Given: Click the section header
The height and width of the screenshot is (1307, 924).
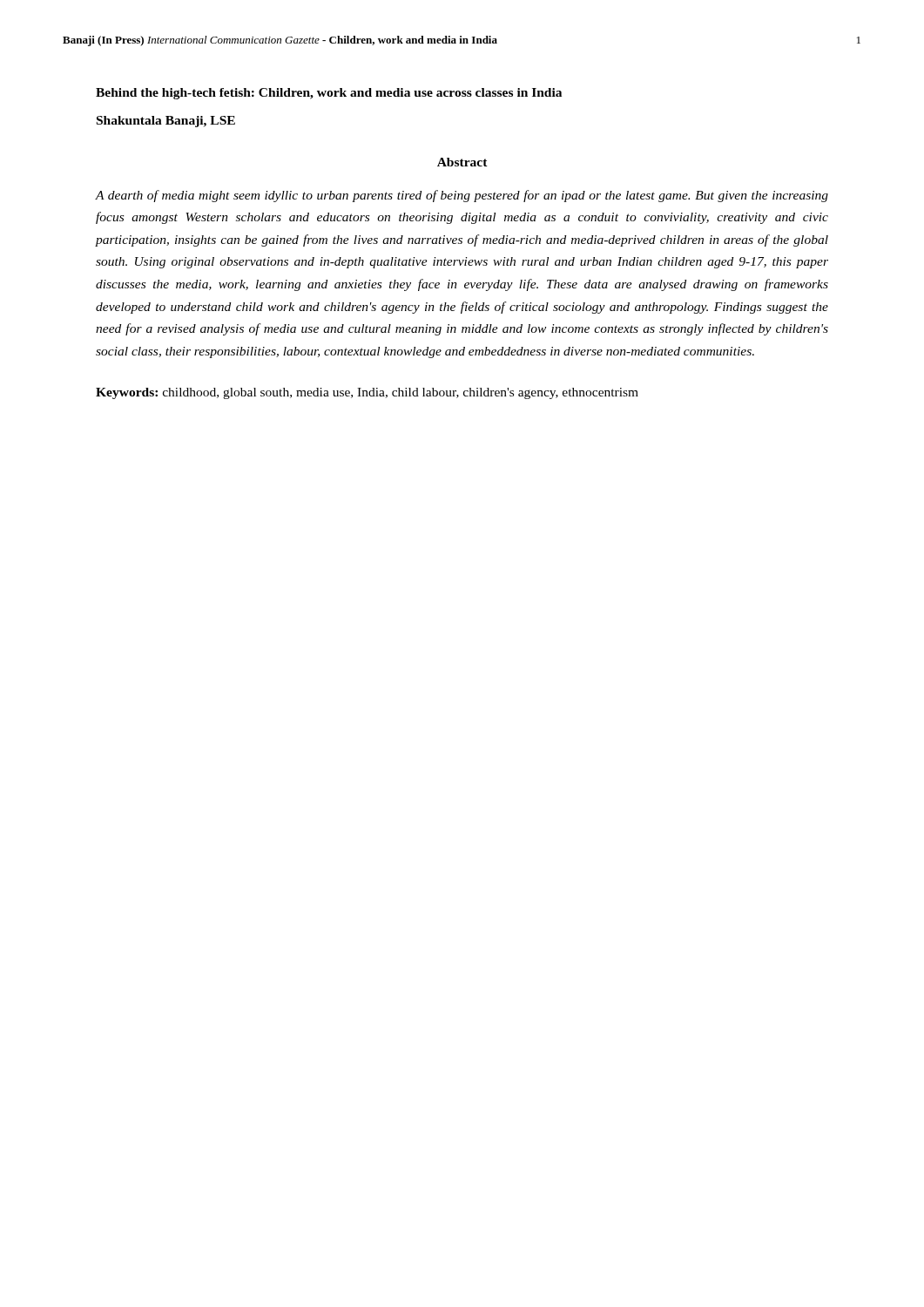Looking at the screenshot, I should (462, 161).
